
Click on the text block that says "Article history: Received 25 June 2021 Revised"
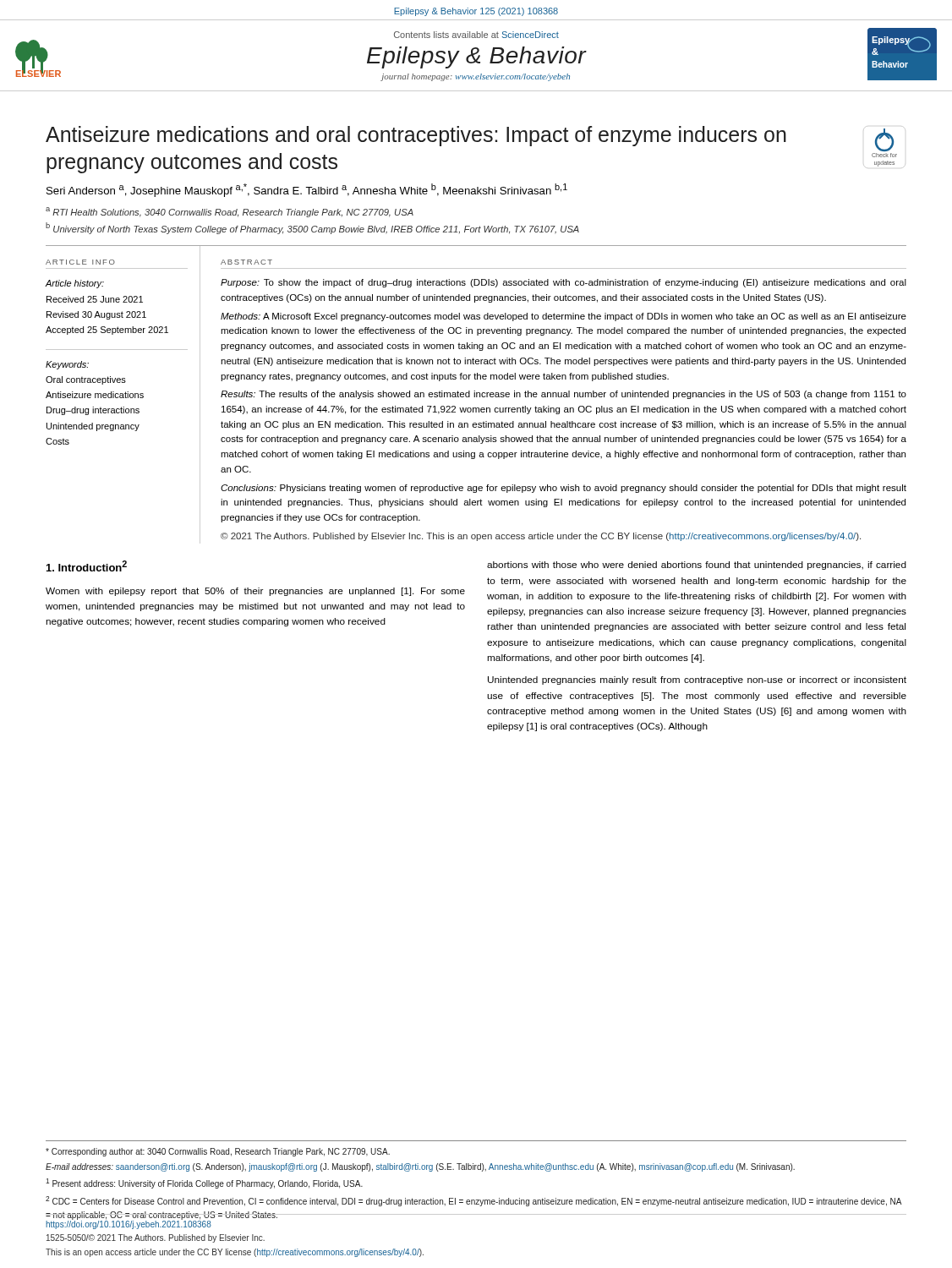click(x=107, y=307)
